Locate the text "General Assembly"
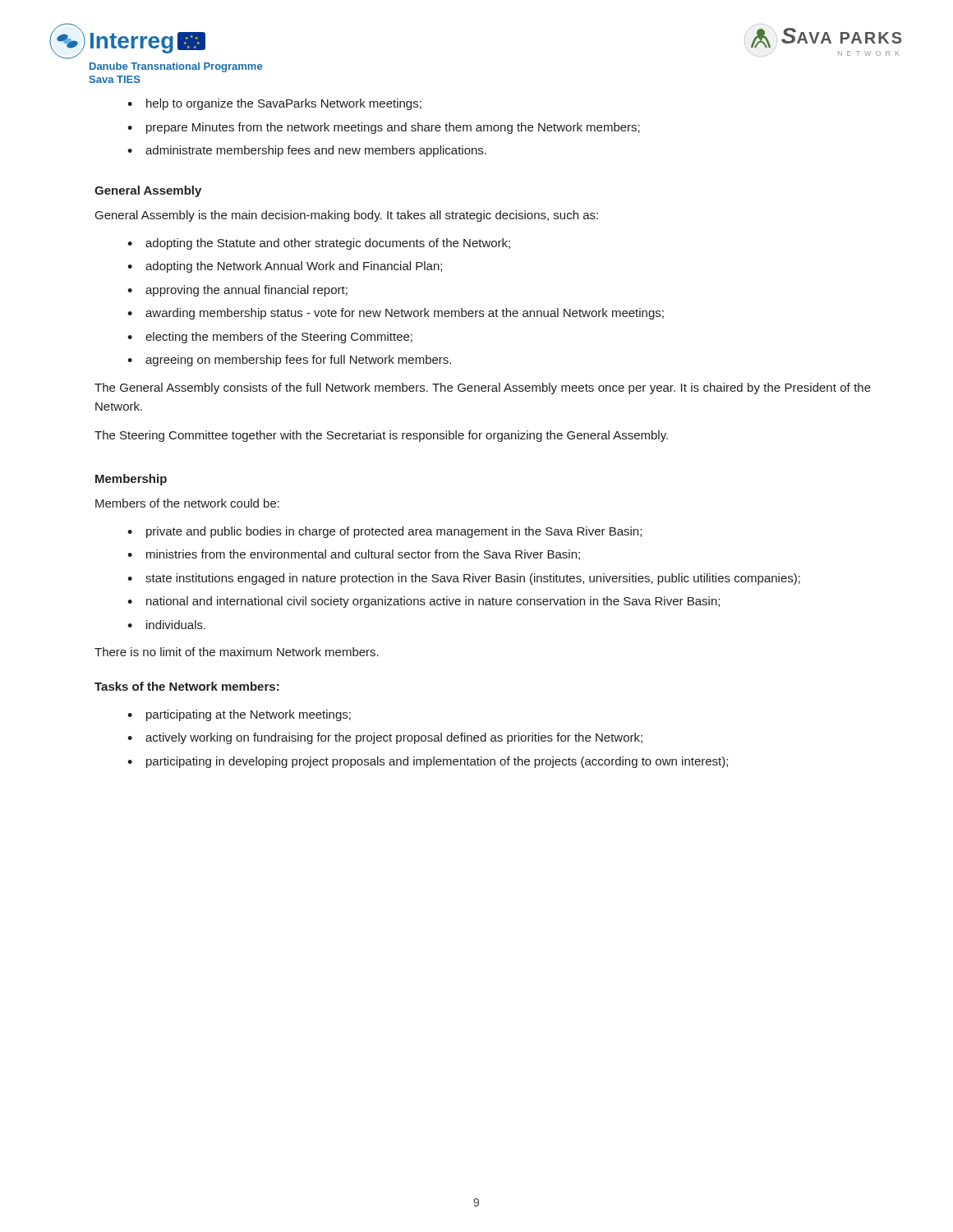Viewport: 953px width, 1232px height. 148,190
